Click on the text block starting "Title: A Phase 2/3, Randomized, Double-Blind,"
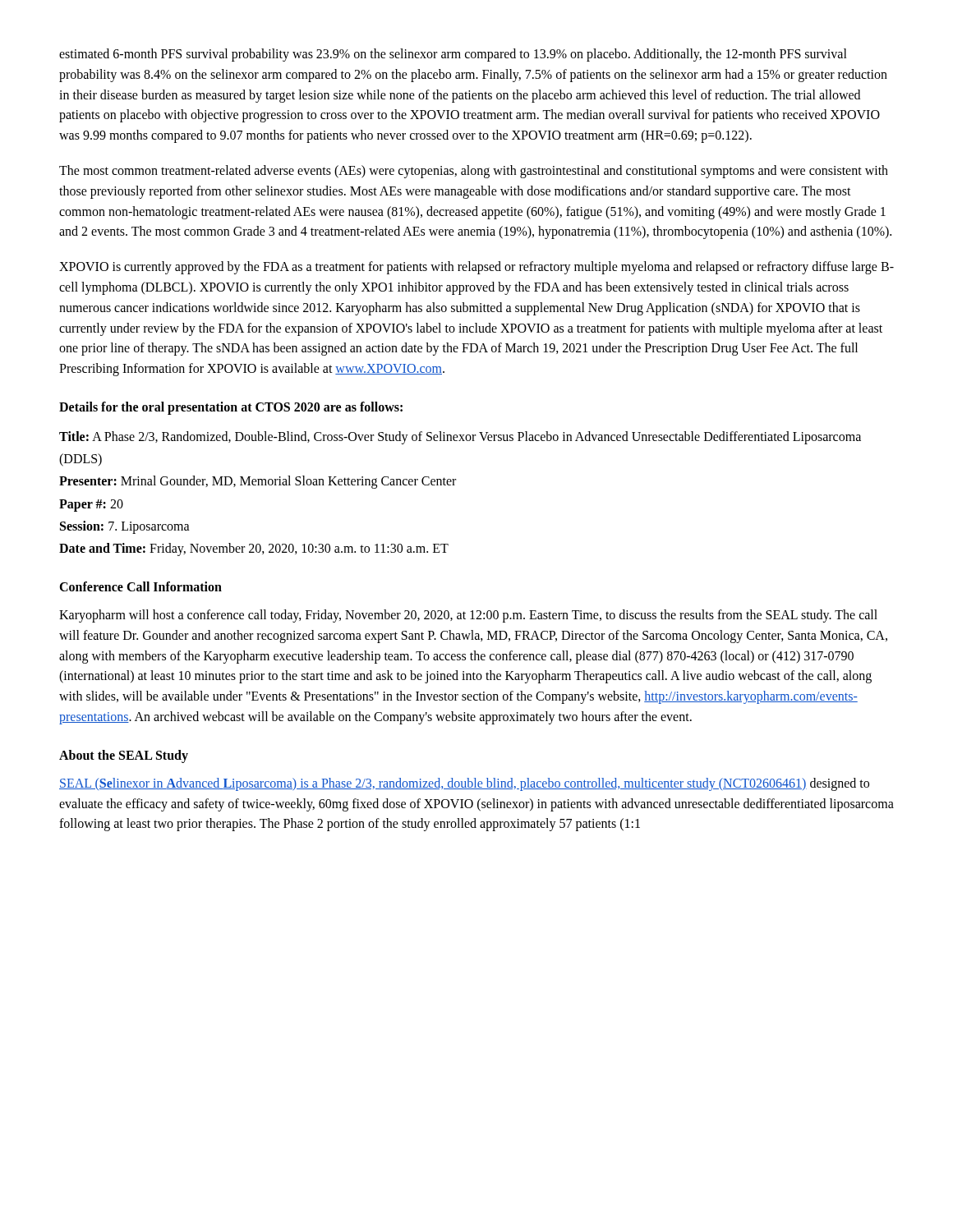 tap(460, 438)
